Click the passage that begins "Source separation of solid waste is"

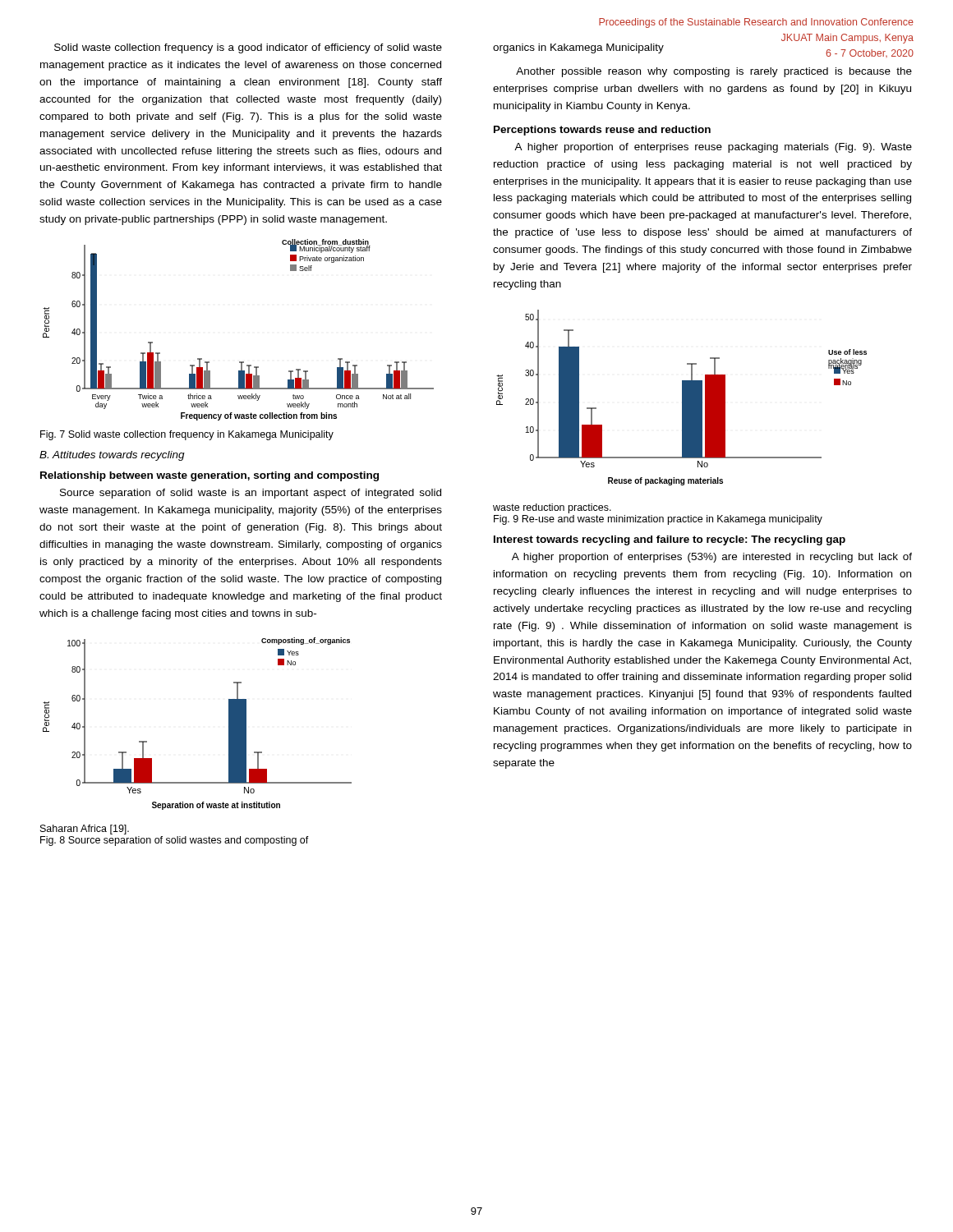(x=241, y=553)
